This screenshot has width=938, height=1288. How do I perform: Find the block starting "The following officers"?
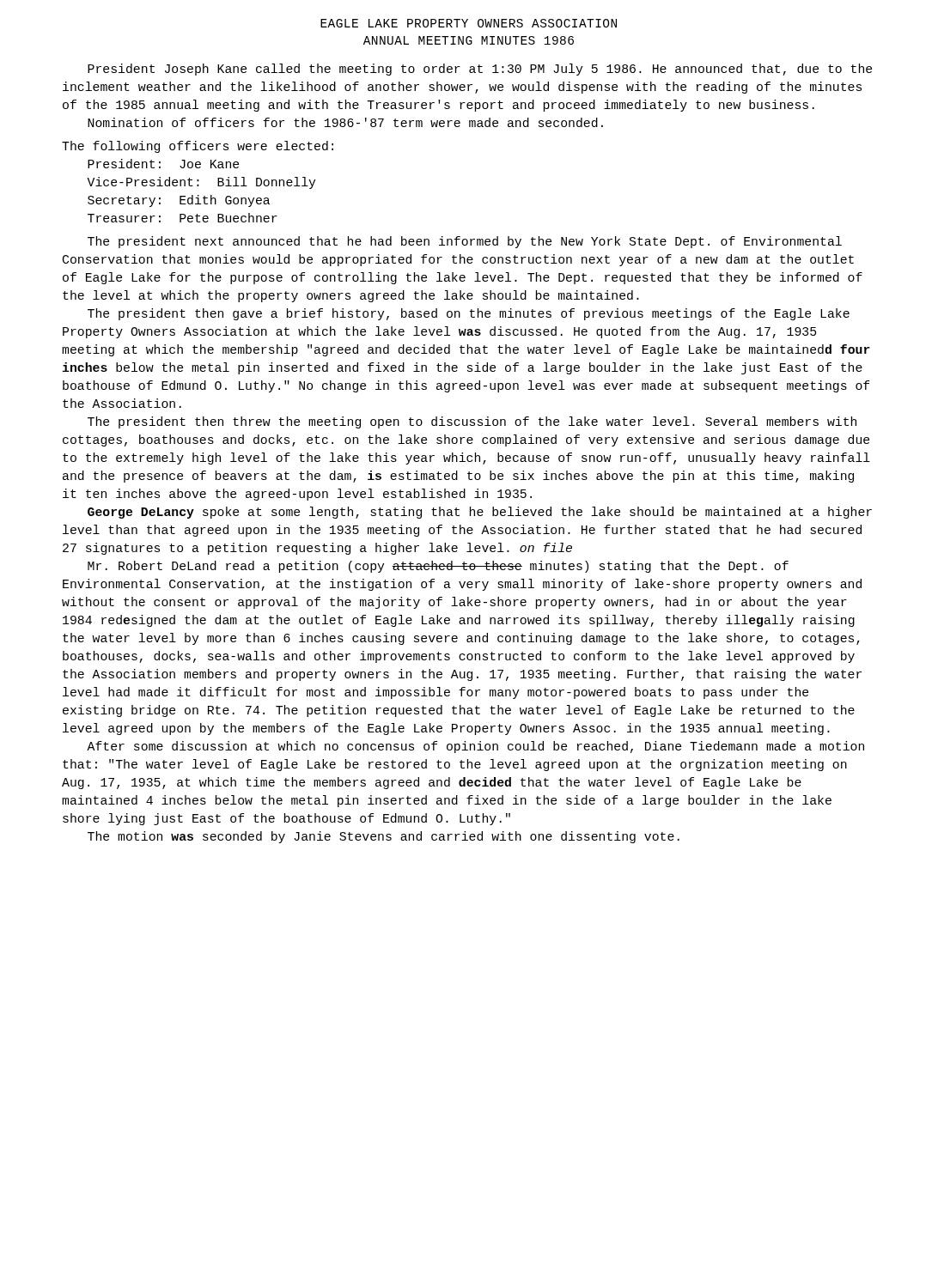pyautogui.click(x=198, y=147)
